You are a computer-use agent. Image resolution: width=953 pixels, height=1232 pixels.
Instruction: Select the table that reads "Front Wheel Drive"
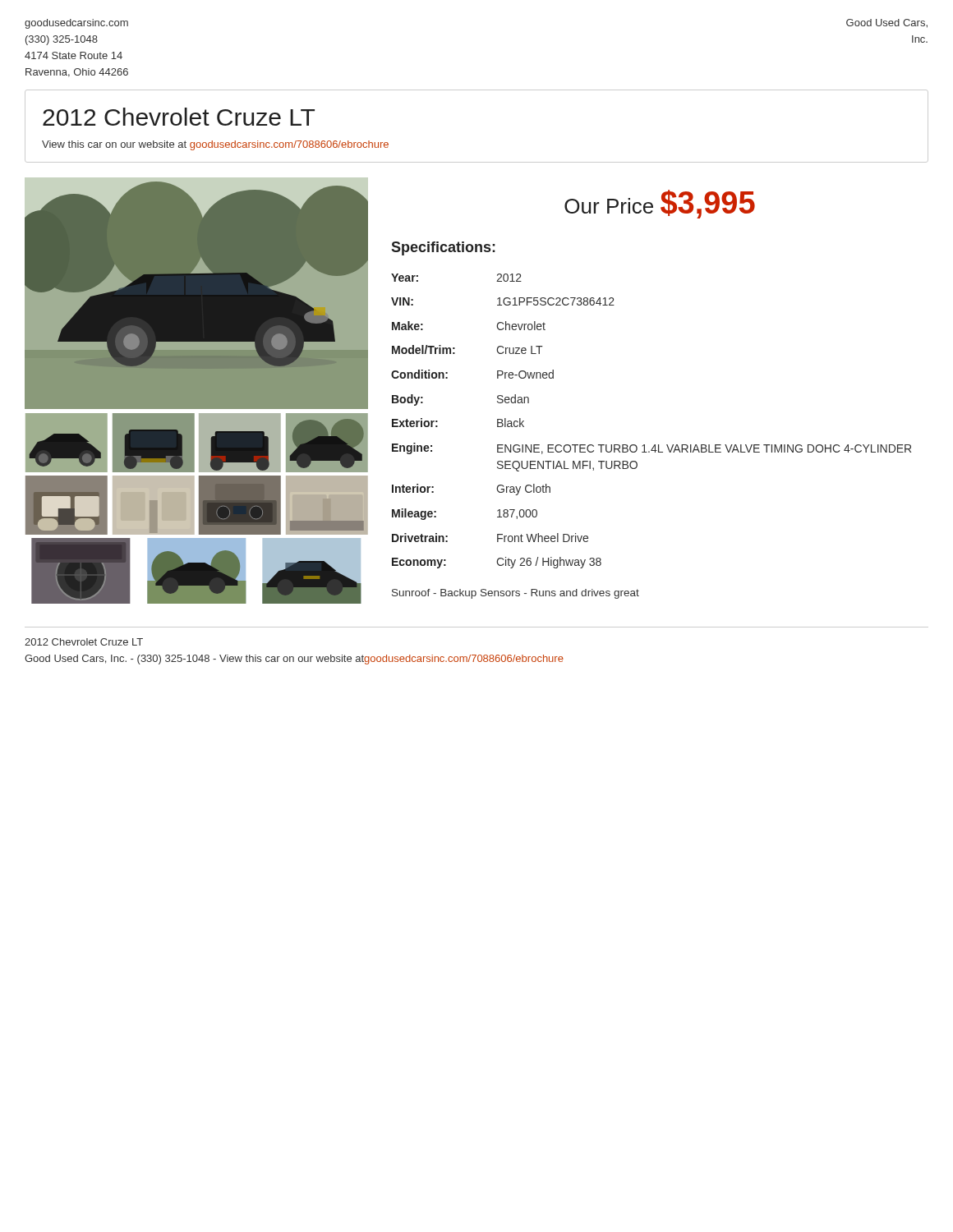660,420
